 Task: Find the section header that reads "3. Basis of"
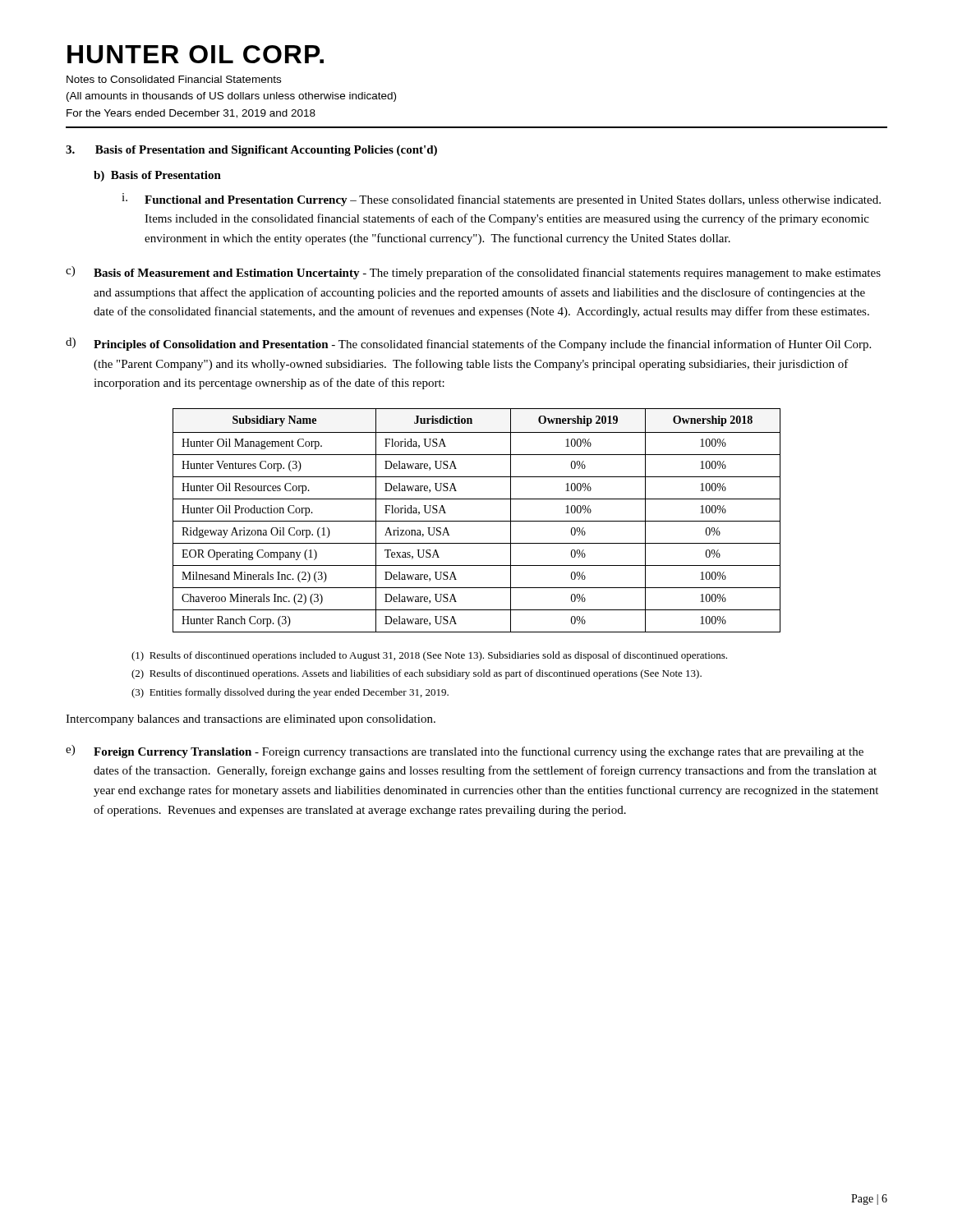pos(252,150)
